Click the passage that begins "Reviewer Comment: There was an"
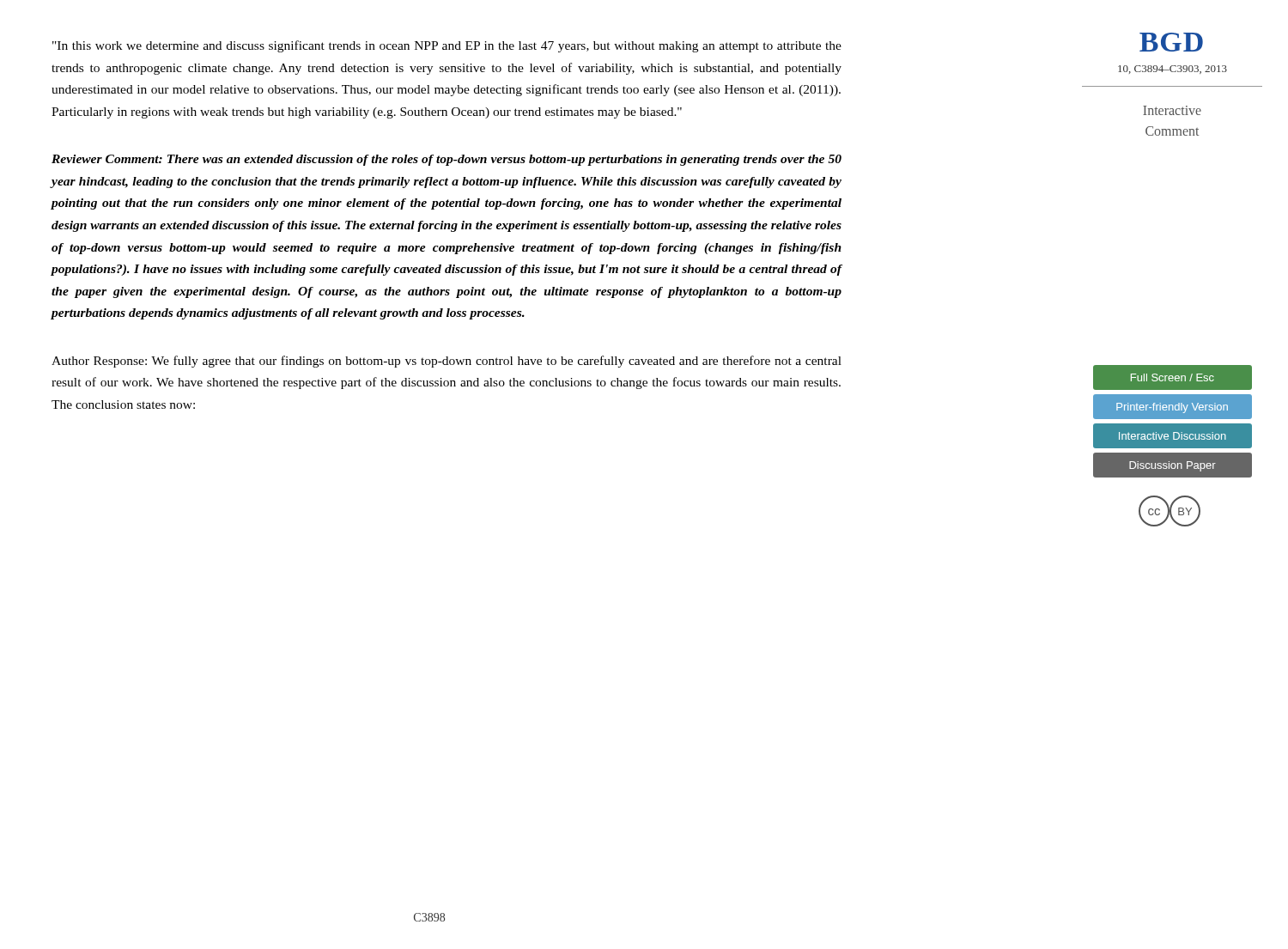 pos(446,235)
